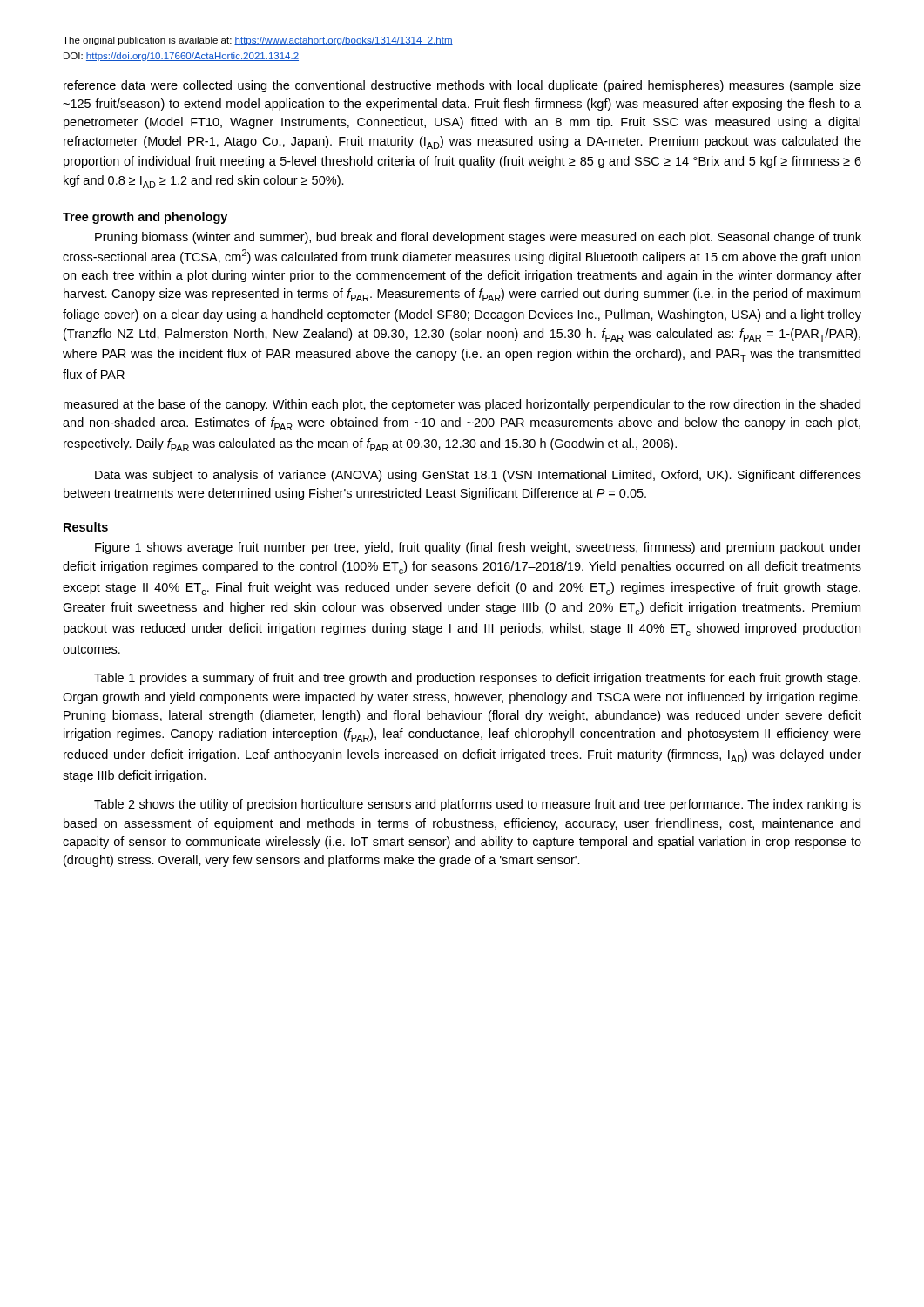Locate the text block that reads "measured at the base of"
The image size is (924, 1307).
pyautogui.click(x=462, y=425)
